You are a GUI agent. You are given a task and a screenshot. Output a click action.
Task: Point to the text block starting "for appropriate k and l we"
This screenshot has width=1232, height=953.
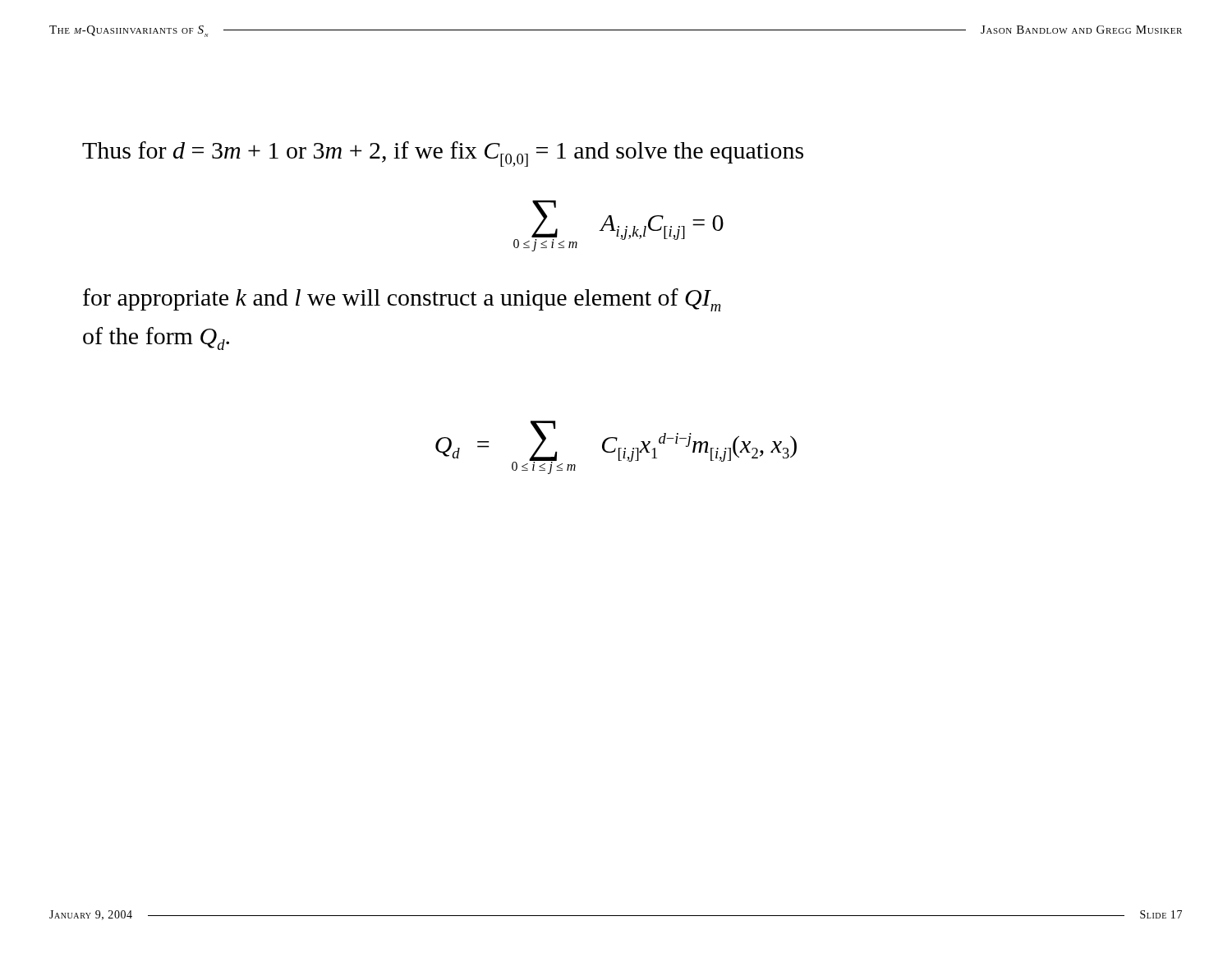[x=402, y=318]
